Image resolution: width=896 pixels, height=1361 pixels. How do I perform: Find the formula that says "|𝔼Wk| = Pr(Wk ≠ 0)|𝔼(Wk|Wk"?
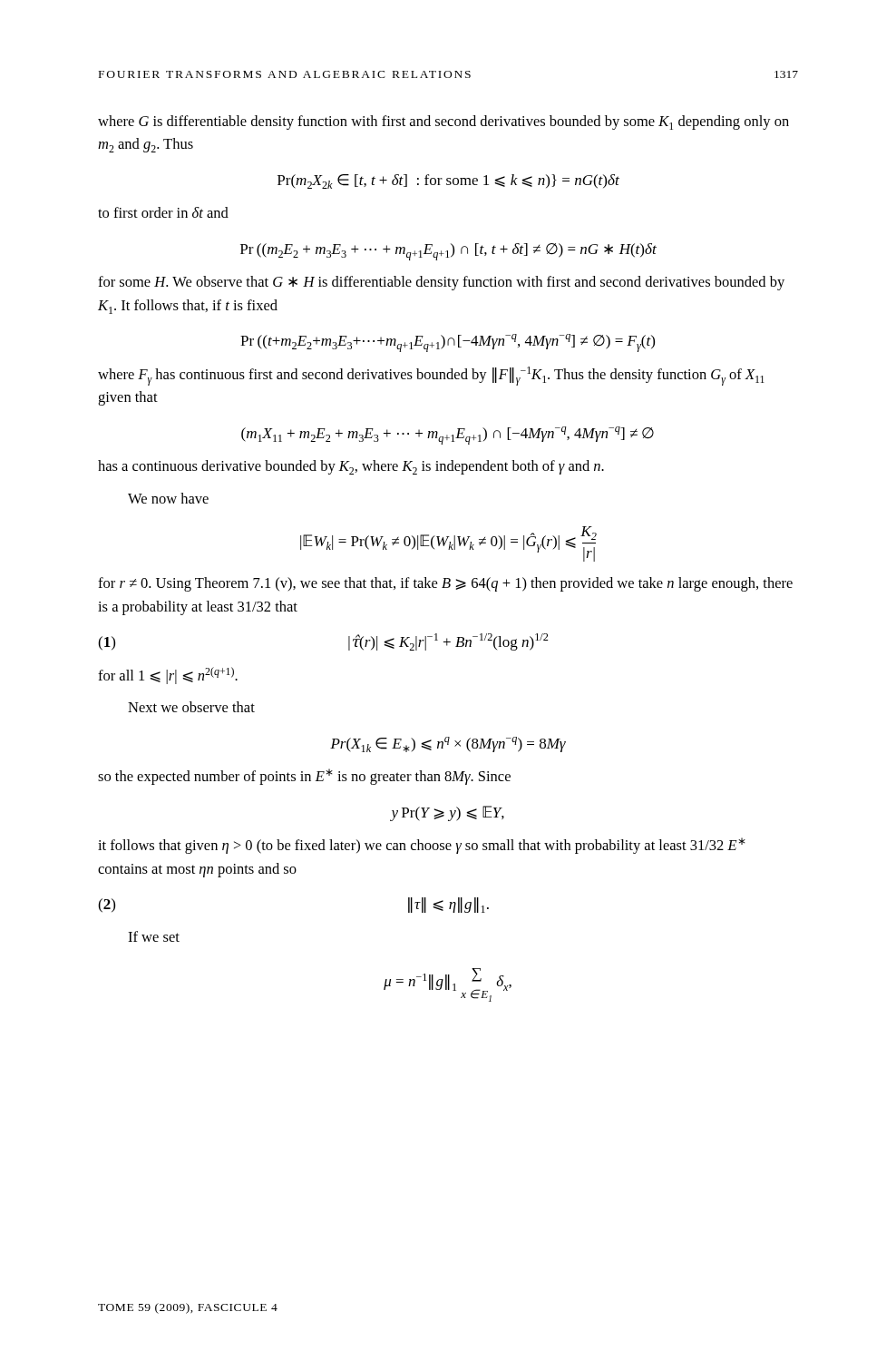click(448, 543)
